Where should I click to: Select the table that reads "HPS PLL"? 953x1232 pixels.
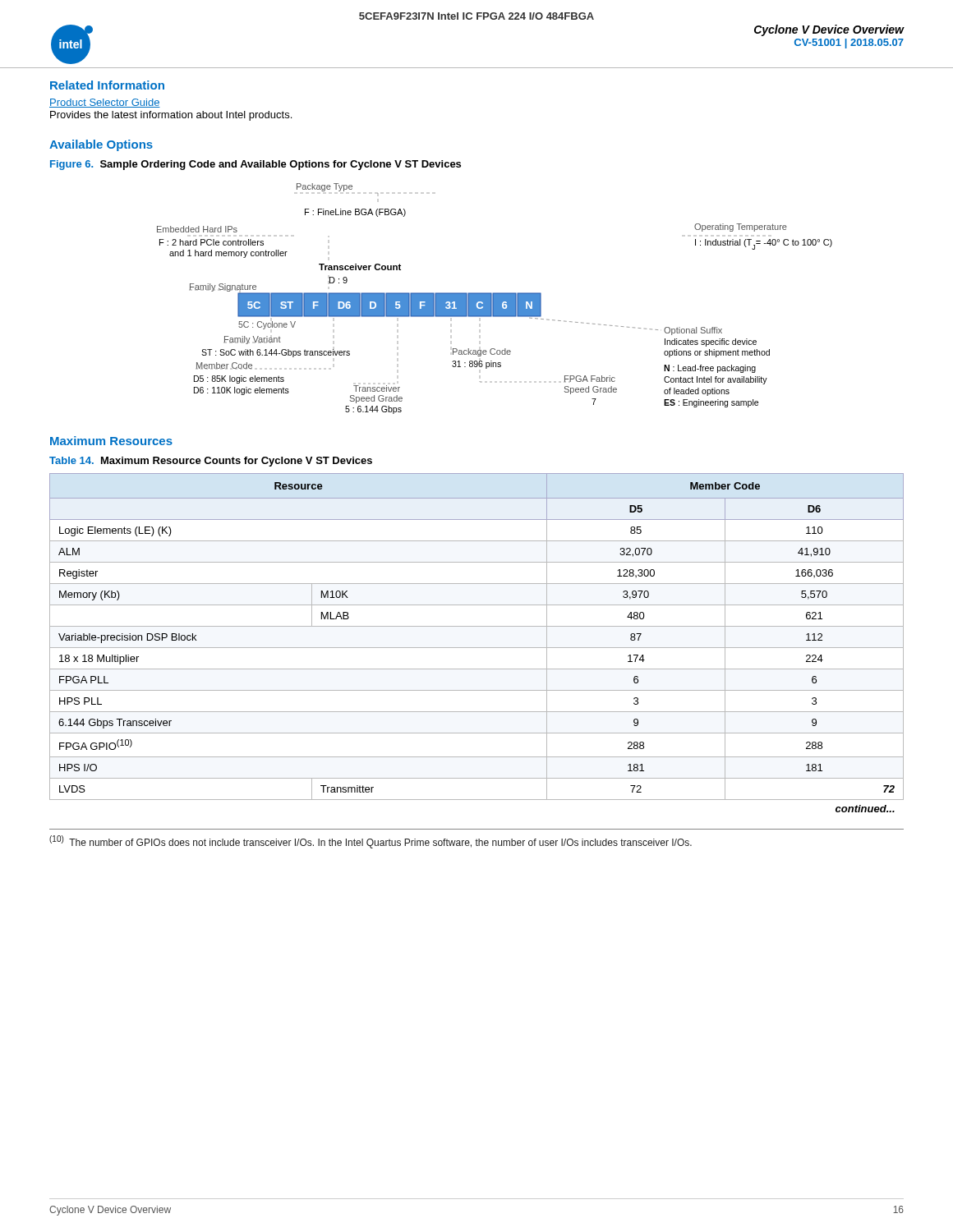(476, 645)
